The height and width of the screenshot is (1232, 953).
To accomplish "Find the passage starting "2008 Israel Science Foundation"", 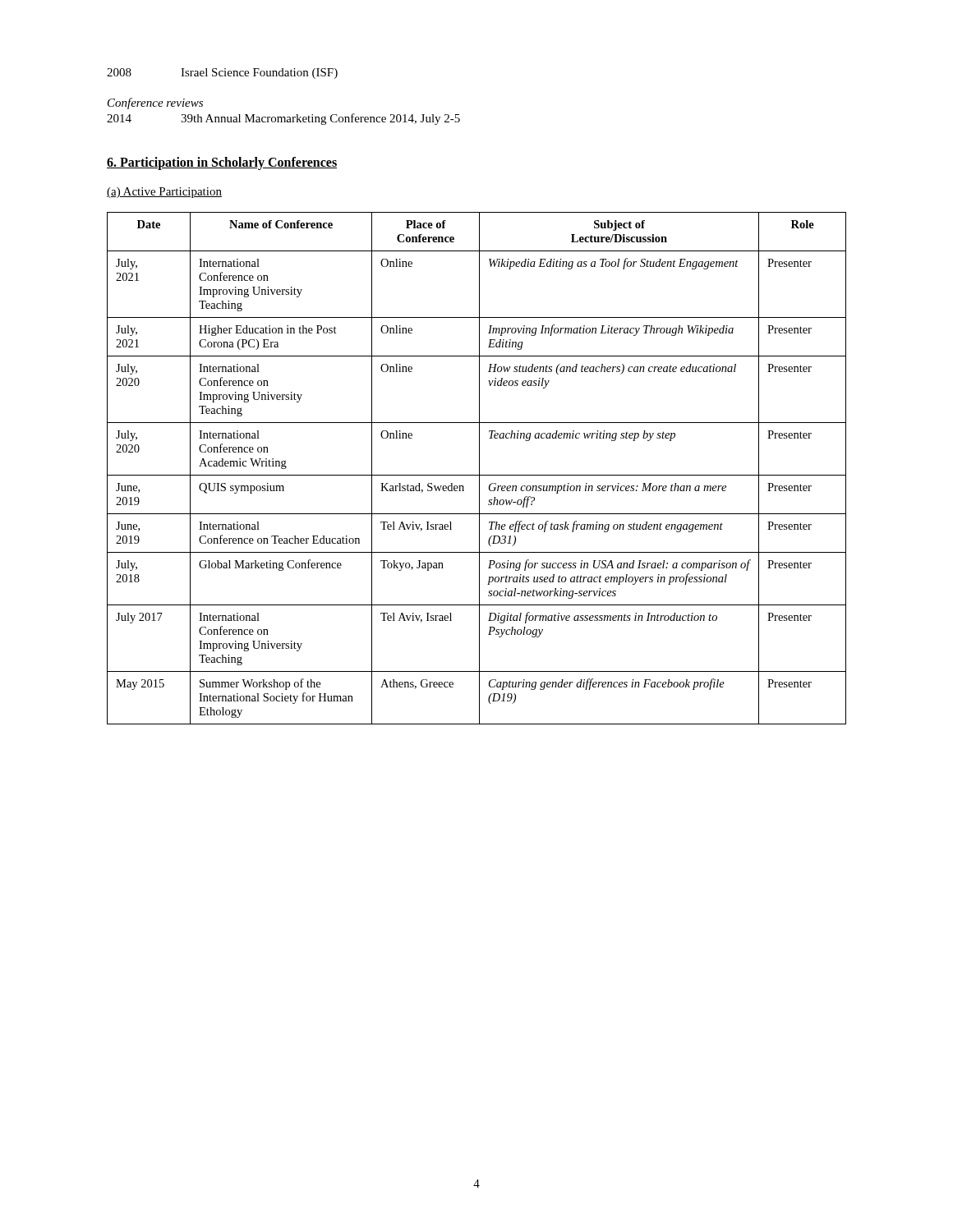I will pos(222,73).
